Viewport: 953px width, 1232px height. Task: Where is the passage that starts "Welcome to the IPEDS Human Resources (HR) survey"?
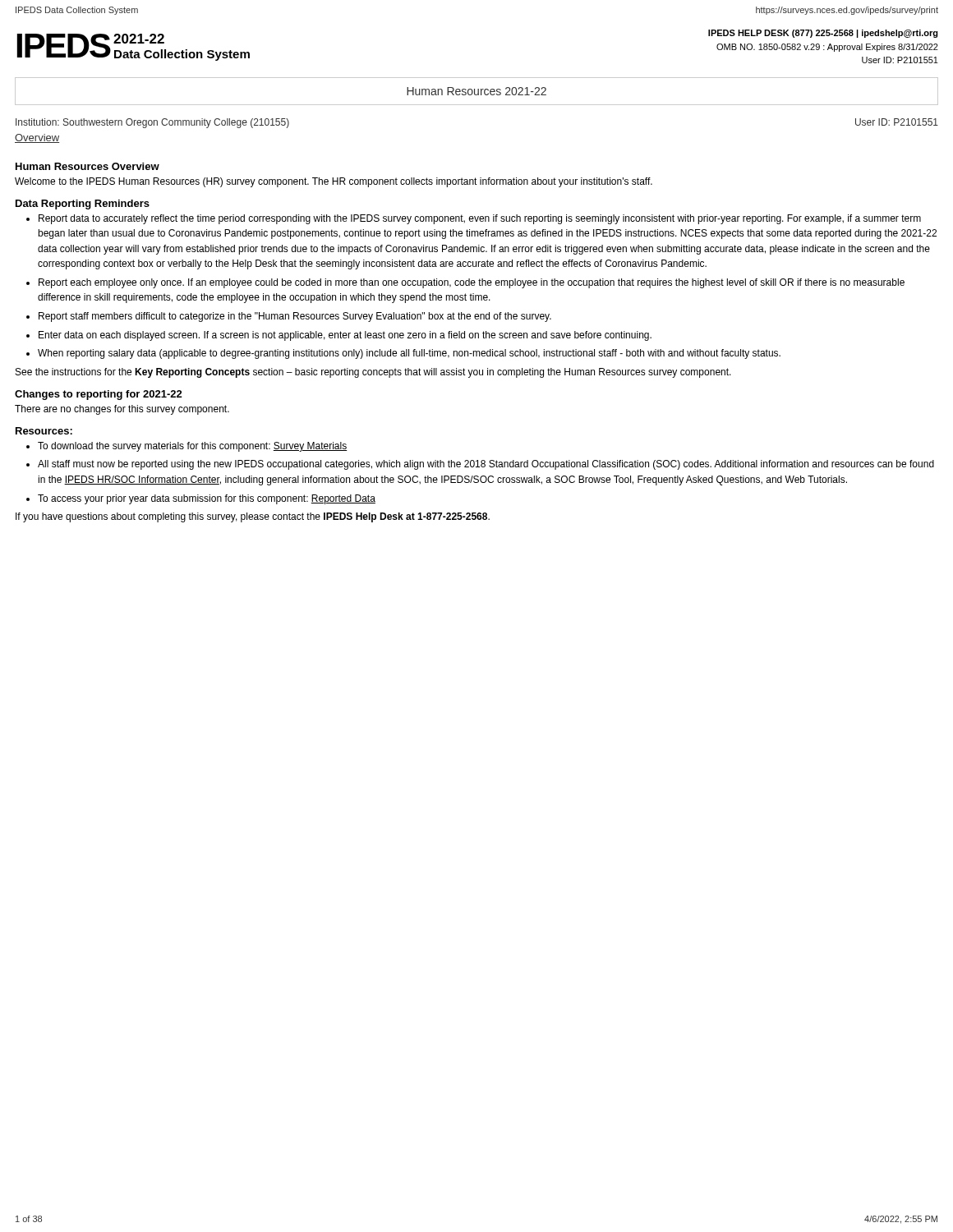(334, 181)
